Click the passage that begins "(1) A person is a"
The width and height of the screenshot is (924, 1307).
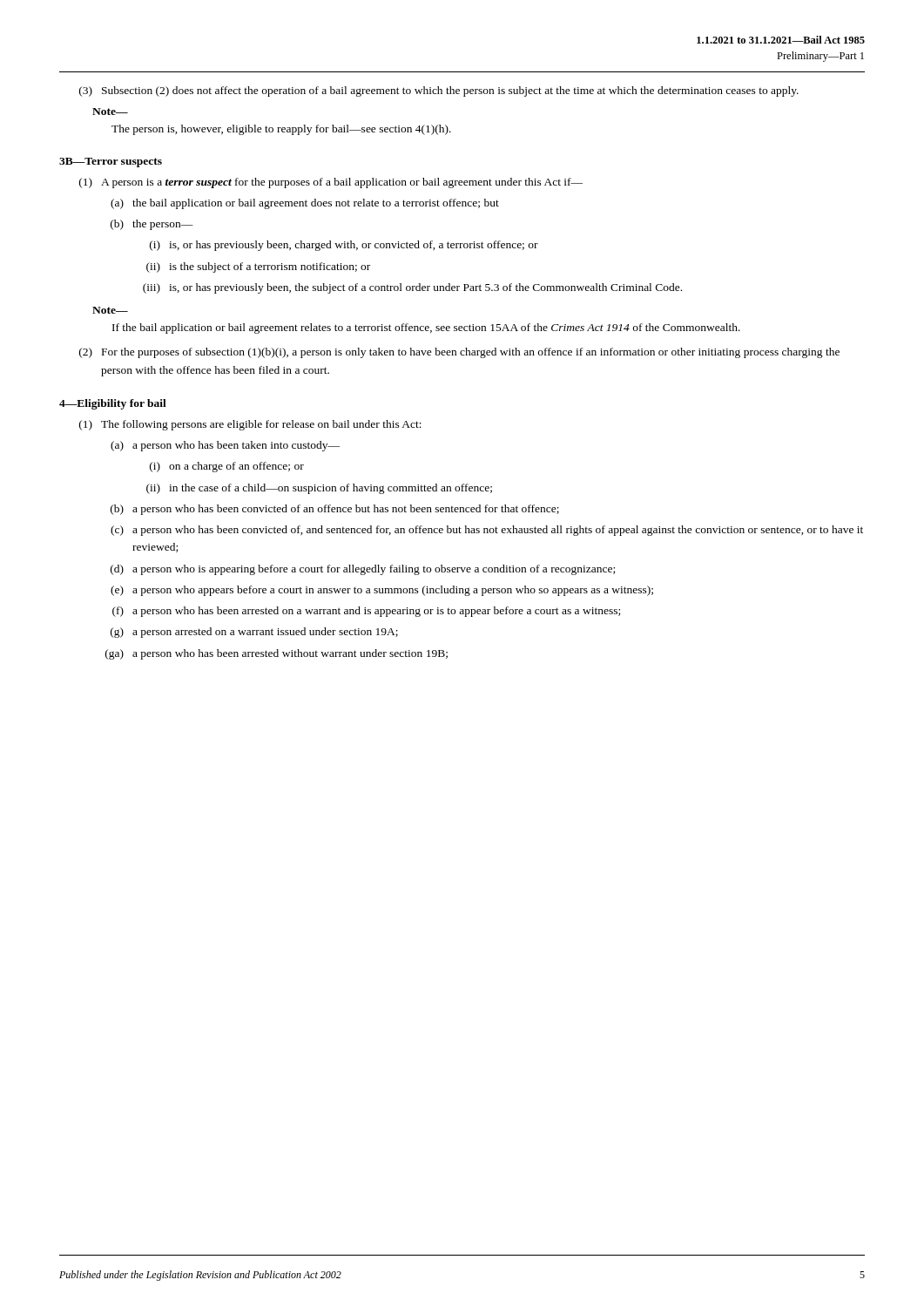462,182
